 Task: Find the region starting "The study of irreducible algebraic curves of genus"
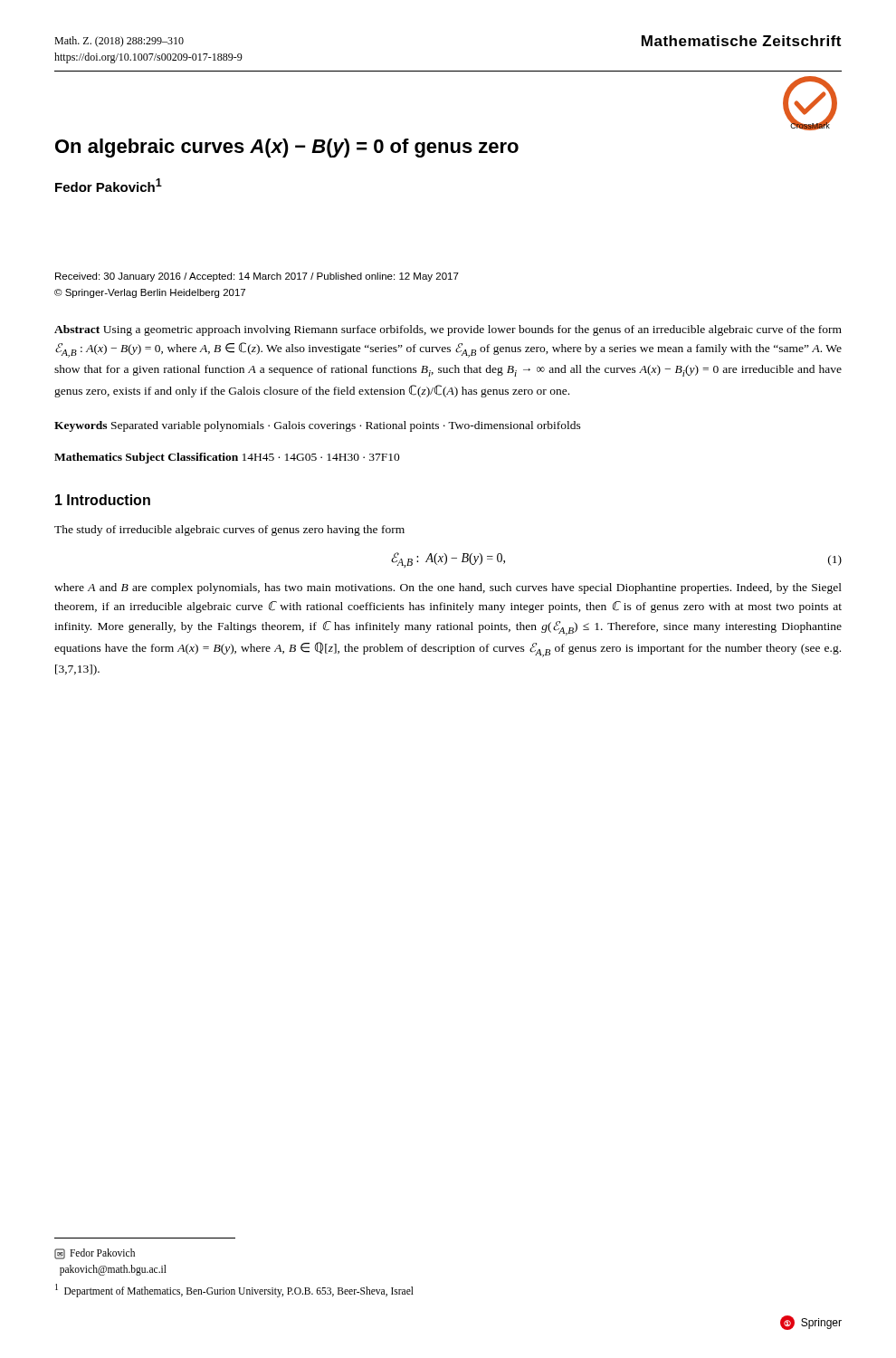click(230, 529)
